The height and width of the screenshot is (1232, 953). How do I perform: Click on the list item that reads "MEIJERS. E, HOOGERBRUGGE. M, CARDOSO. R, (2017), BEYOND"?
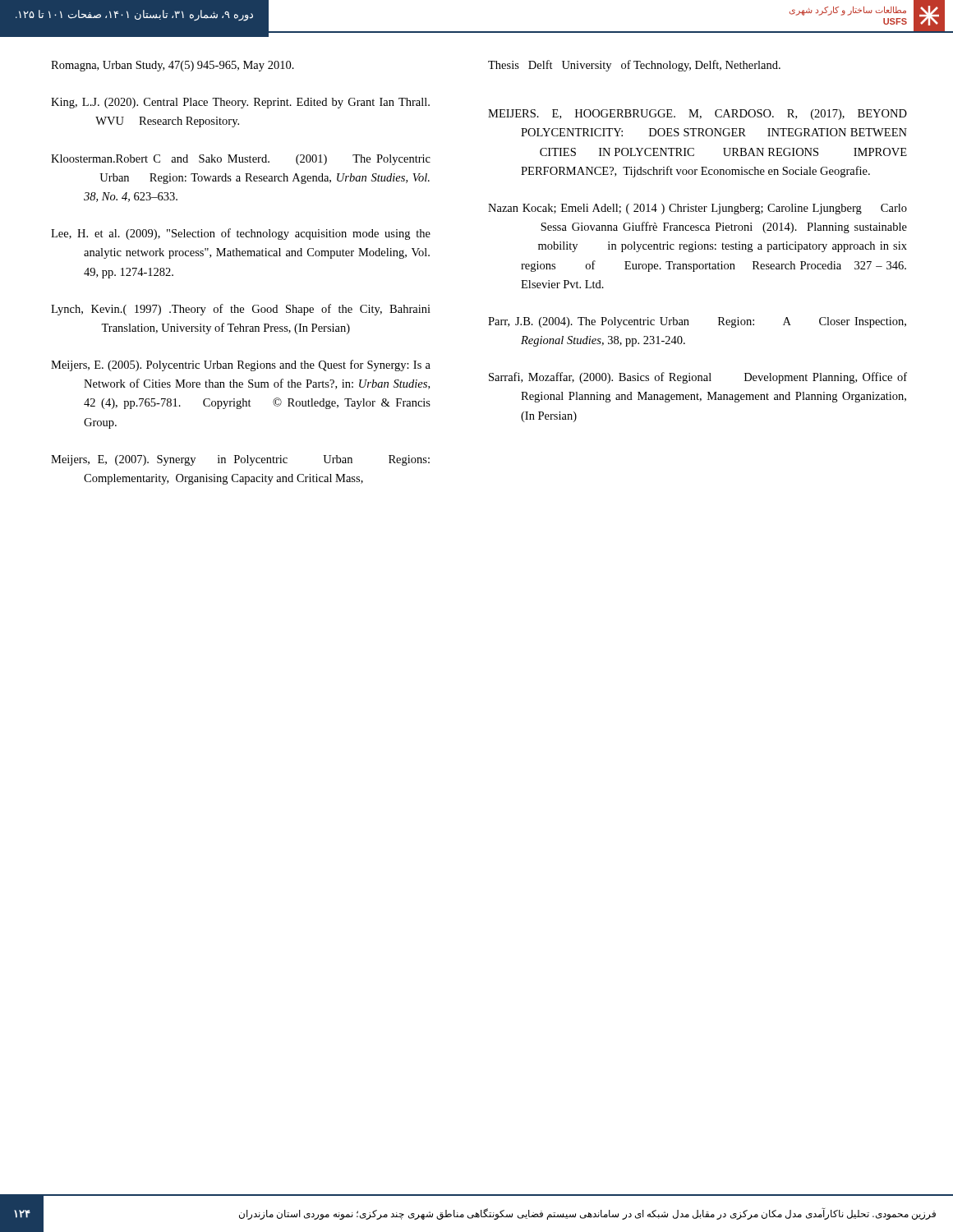tap(698, 142)
